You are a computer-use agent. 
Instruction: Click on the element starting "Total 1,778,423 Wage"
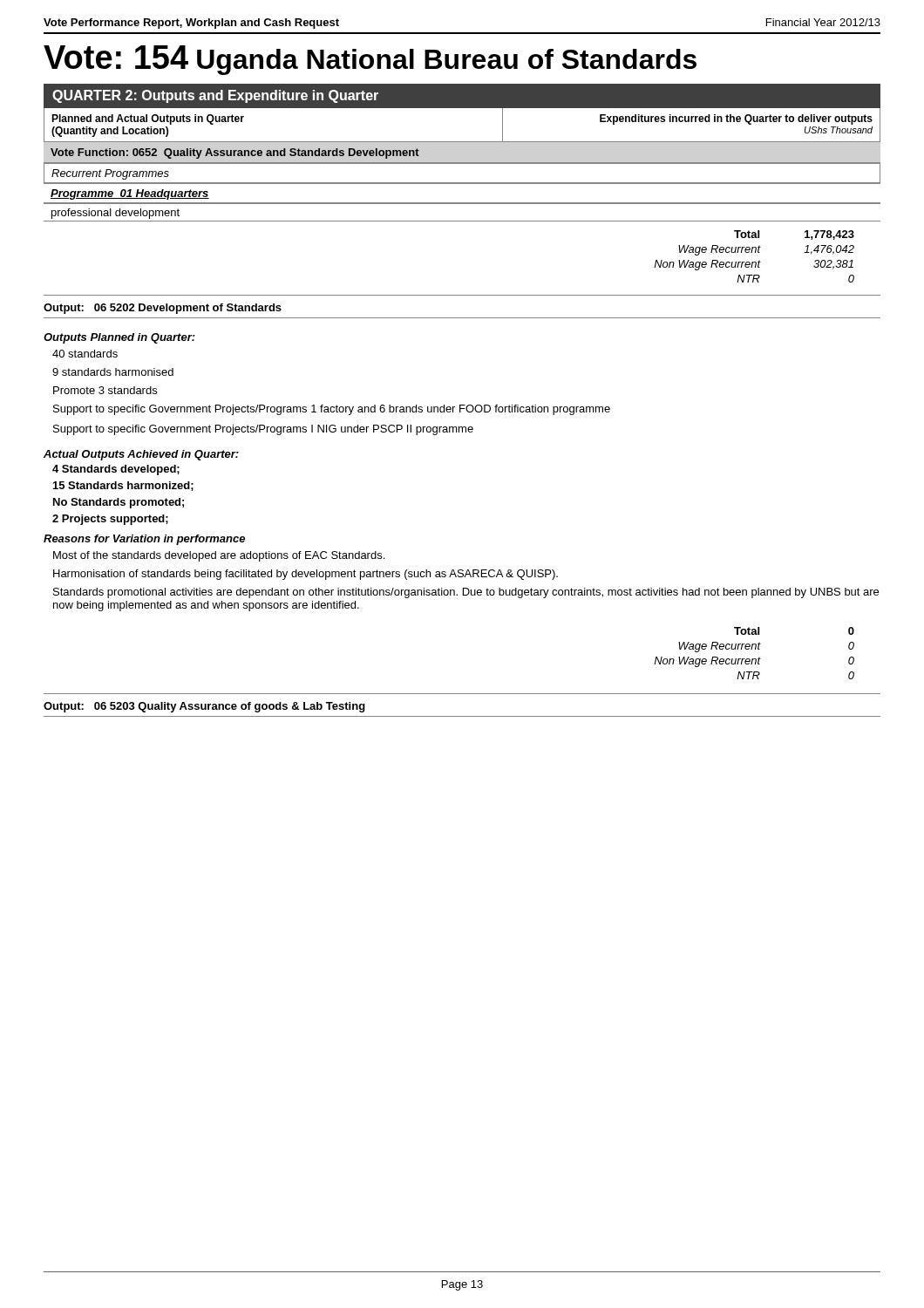point(747,235)
